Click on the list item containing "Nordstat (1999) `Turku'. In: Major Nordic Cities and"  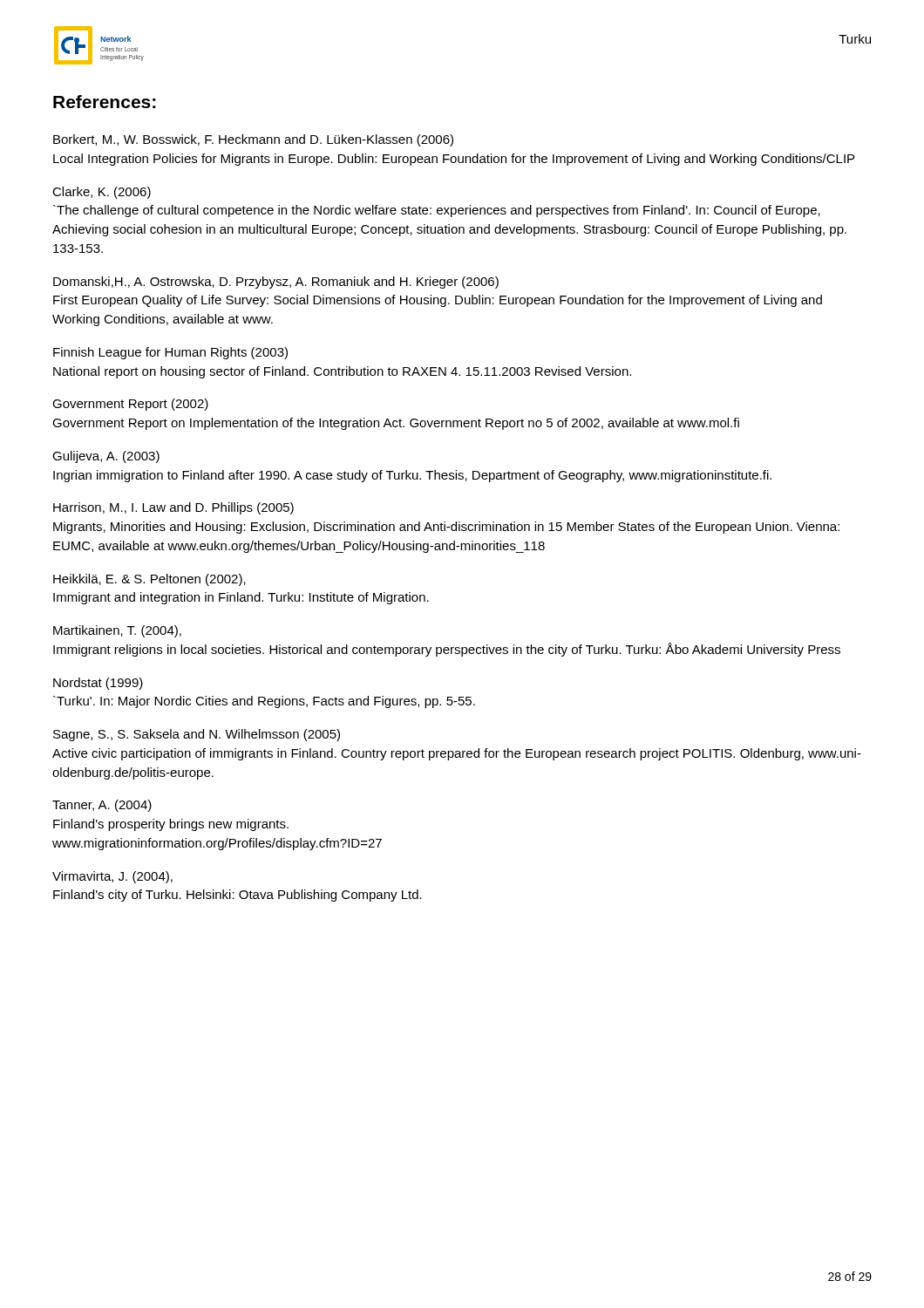pyautogui.click(x=264, y=691)
